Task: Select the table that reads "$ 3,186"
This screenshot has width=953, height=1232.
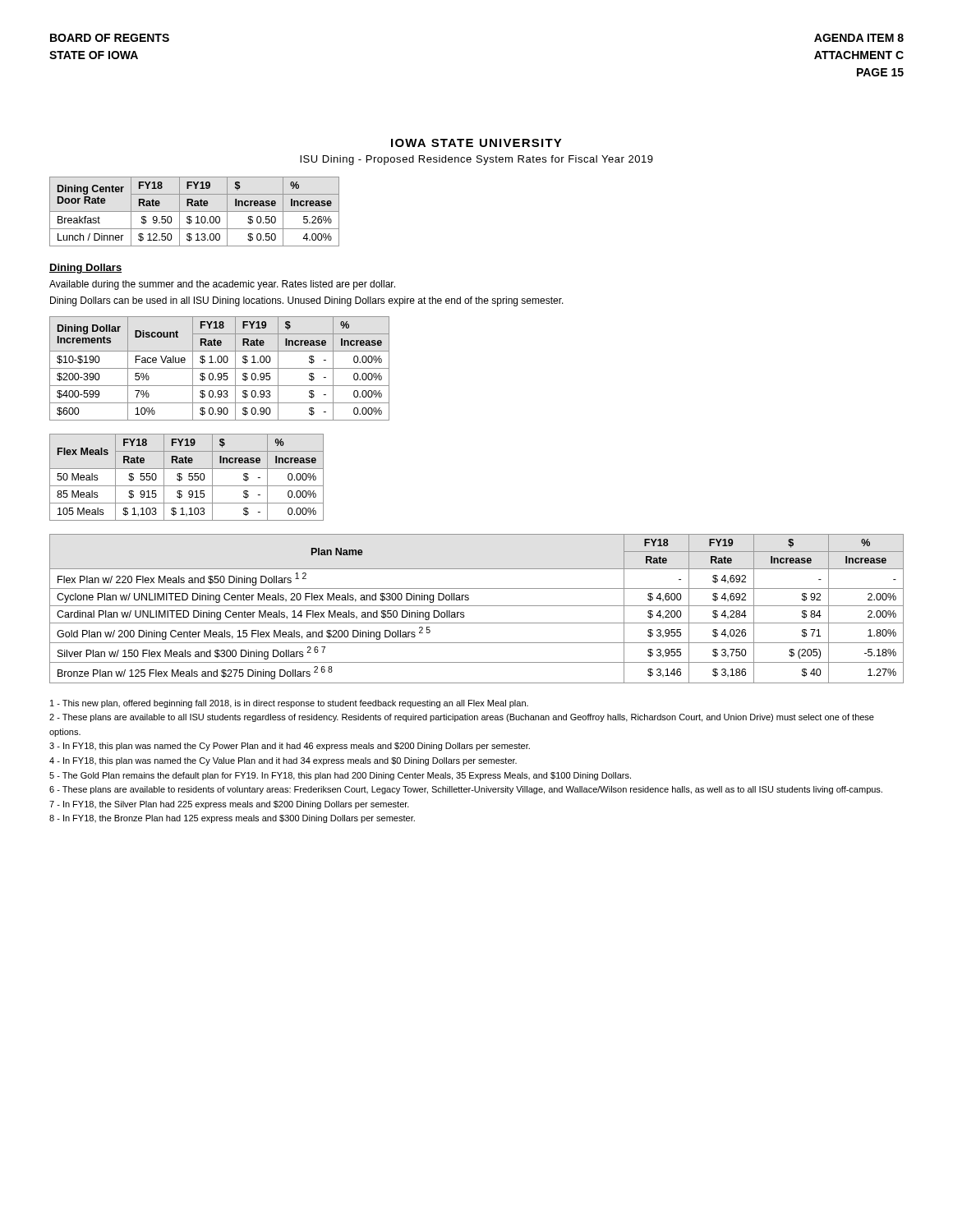Action: (476, 608)
